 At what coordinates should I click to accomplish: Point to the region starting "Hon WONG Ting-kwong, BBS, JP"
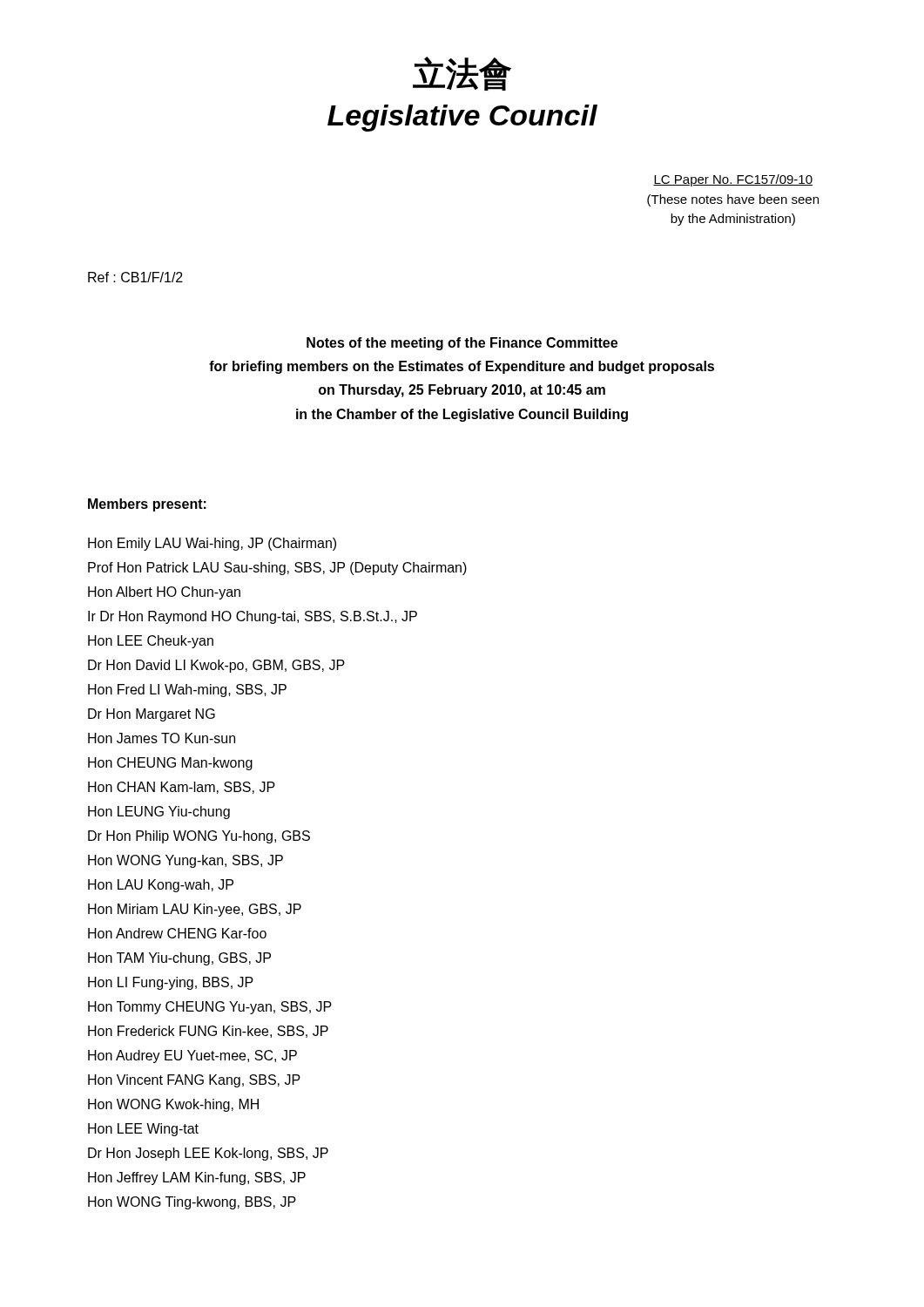(x=277, y=1202)
